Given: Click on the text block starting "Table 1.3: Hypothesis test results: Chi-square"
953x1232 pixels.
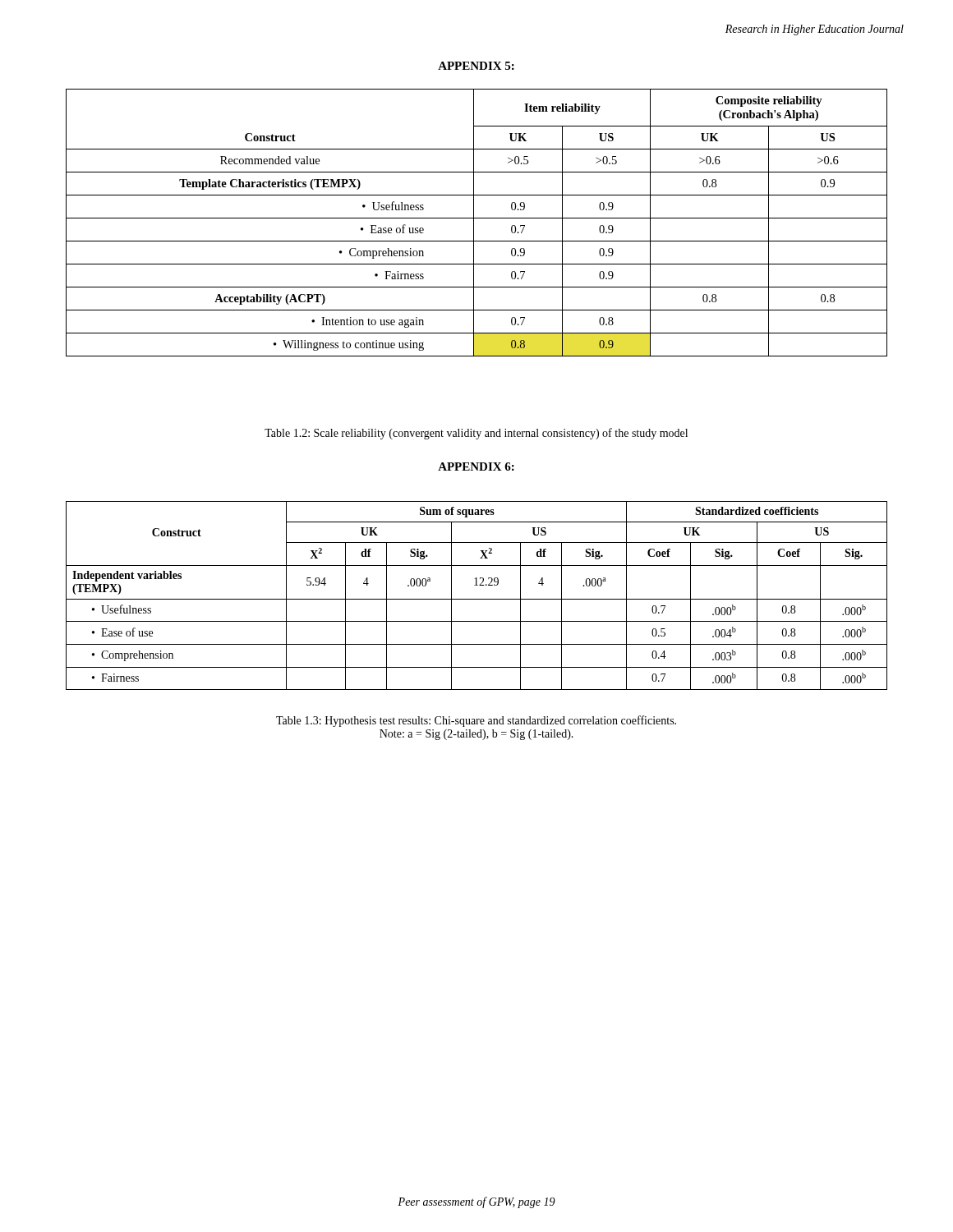Looking at the screenshot, I should coord(476,727).
